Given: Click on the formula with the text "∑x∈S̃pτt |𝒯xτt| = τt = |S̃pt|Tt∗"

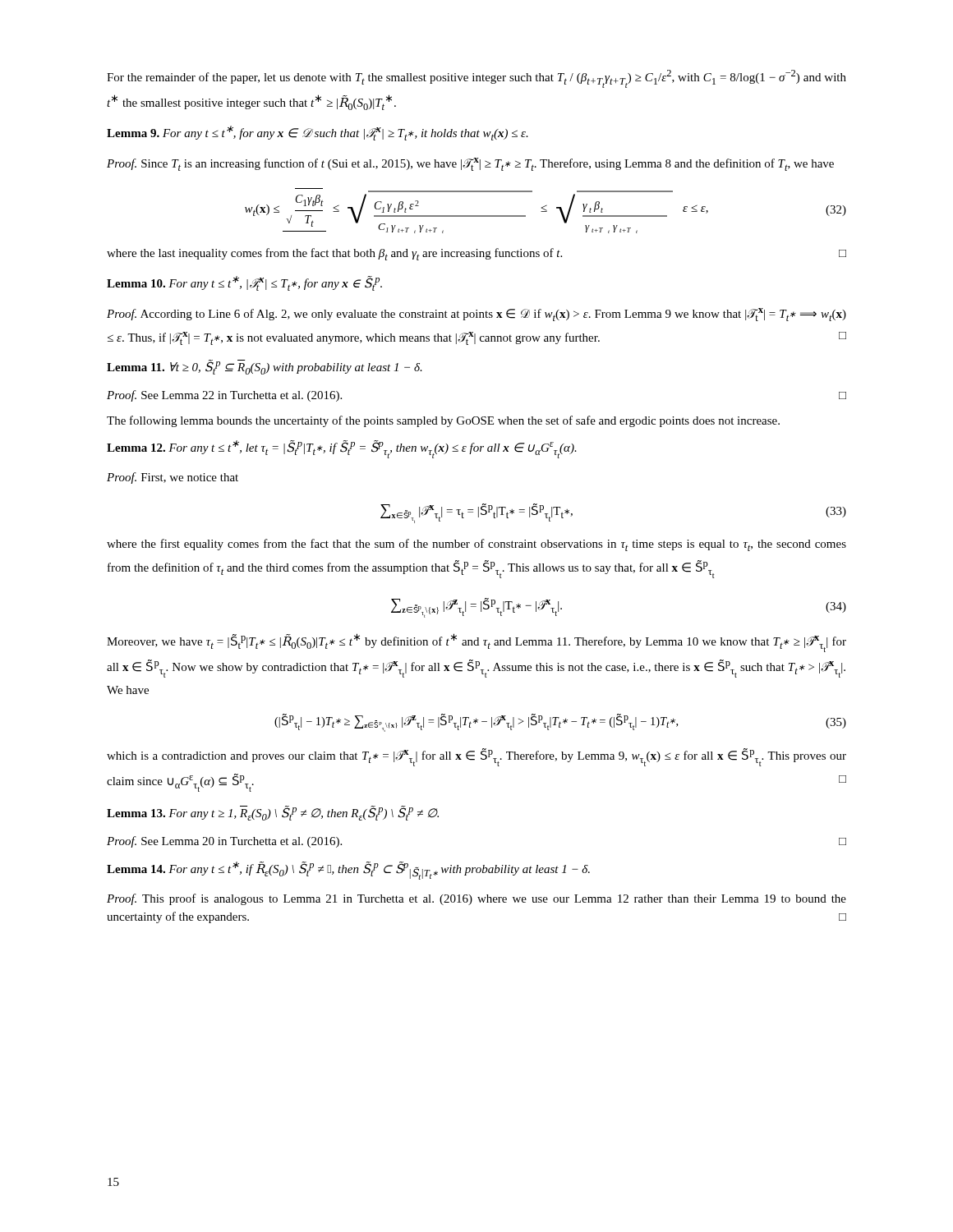Looking at the screenshot, I should tap(479, 513).
